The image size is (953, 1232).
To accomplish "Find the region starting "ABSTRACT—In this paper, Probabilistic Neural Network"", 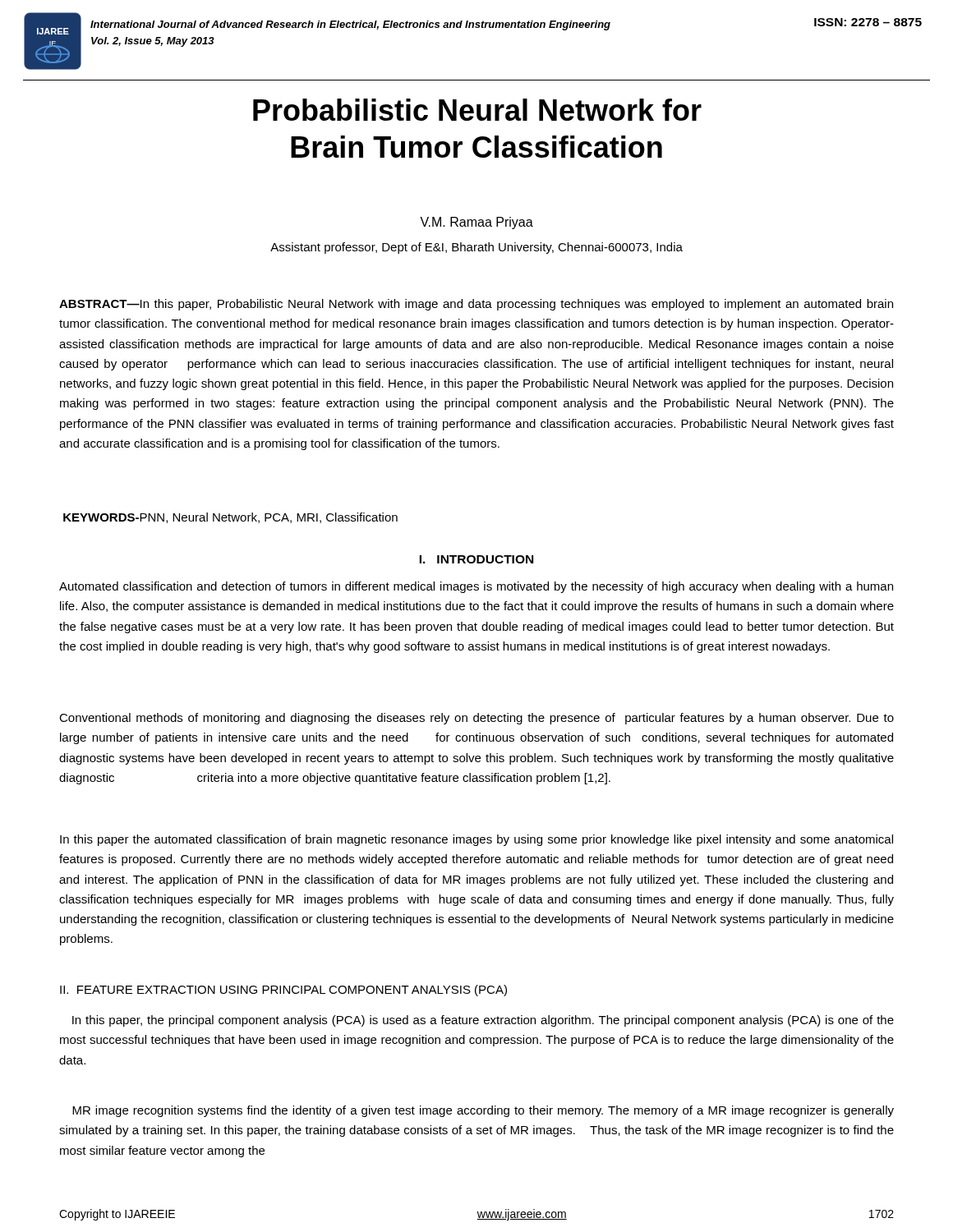I will tap(476, 373).
